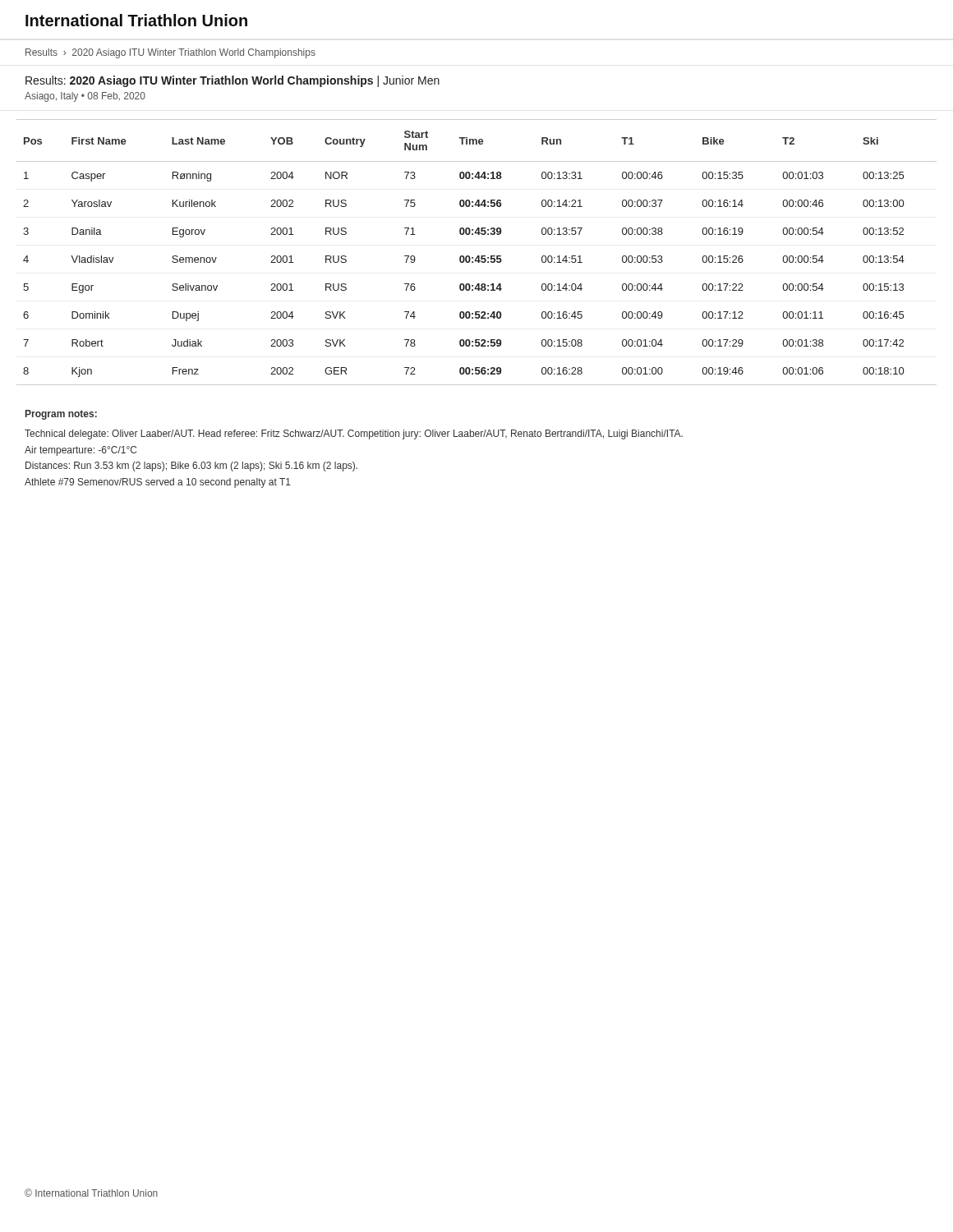Locate the table
Viewport: 953px width, 1232px height.
point(476,252)
